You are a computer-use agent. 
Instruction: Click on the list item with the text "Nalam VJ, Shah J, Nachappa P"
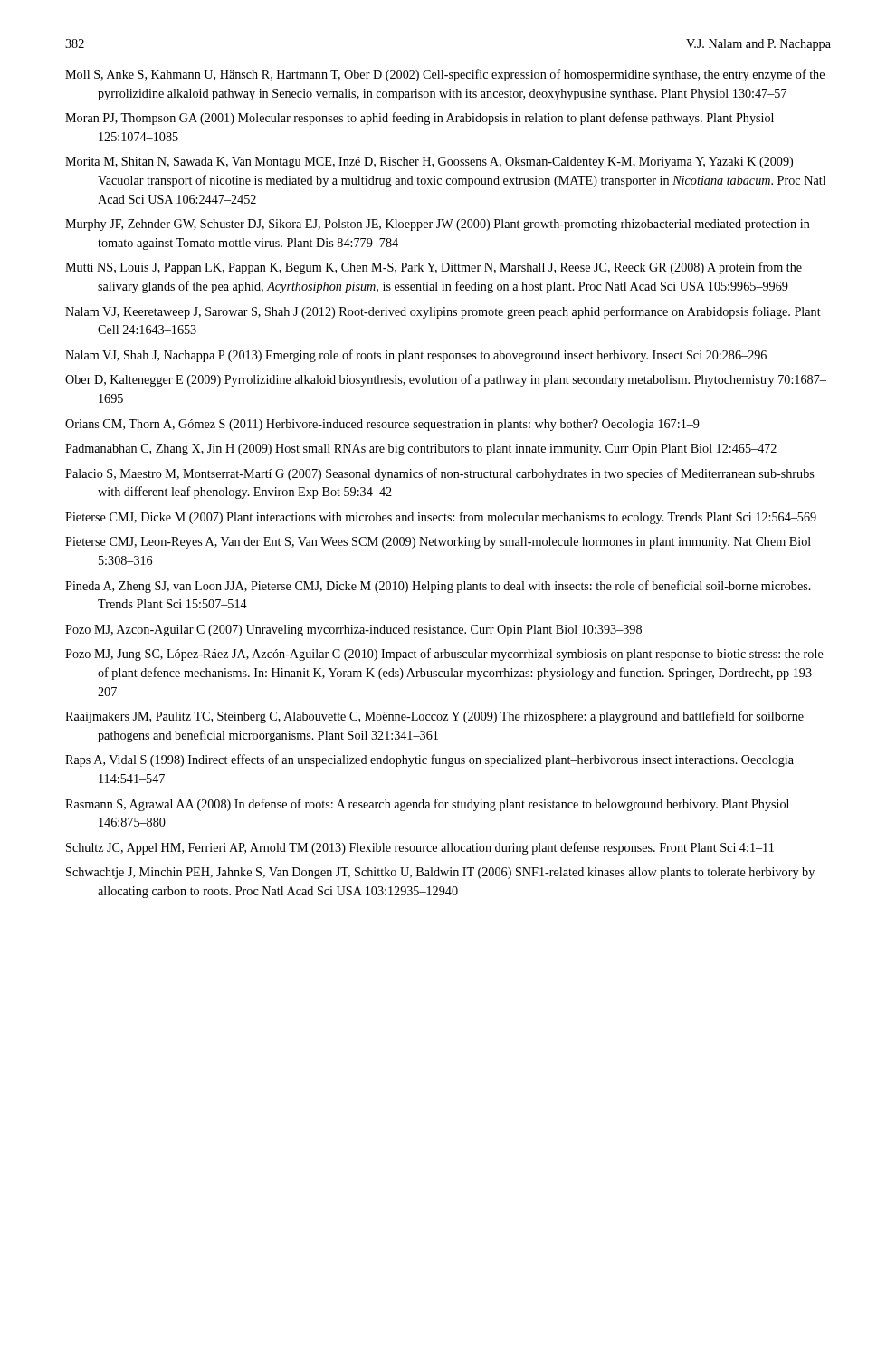[x=416, y=355]
